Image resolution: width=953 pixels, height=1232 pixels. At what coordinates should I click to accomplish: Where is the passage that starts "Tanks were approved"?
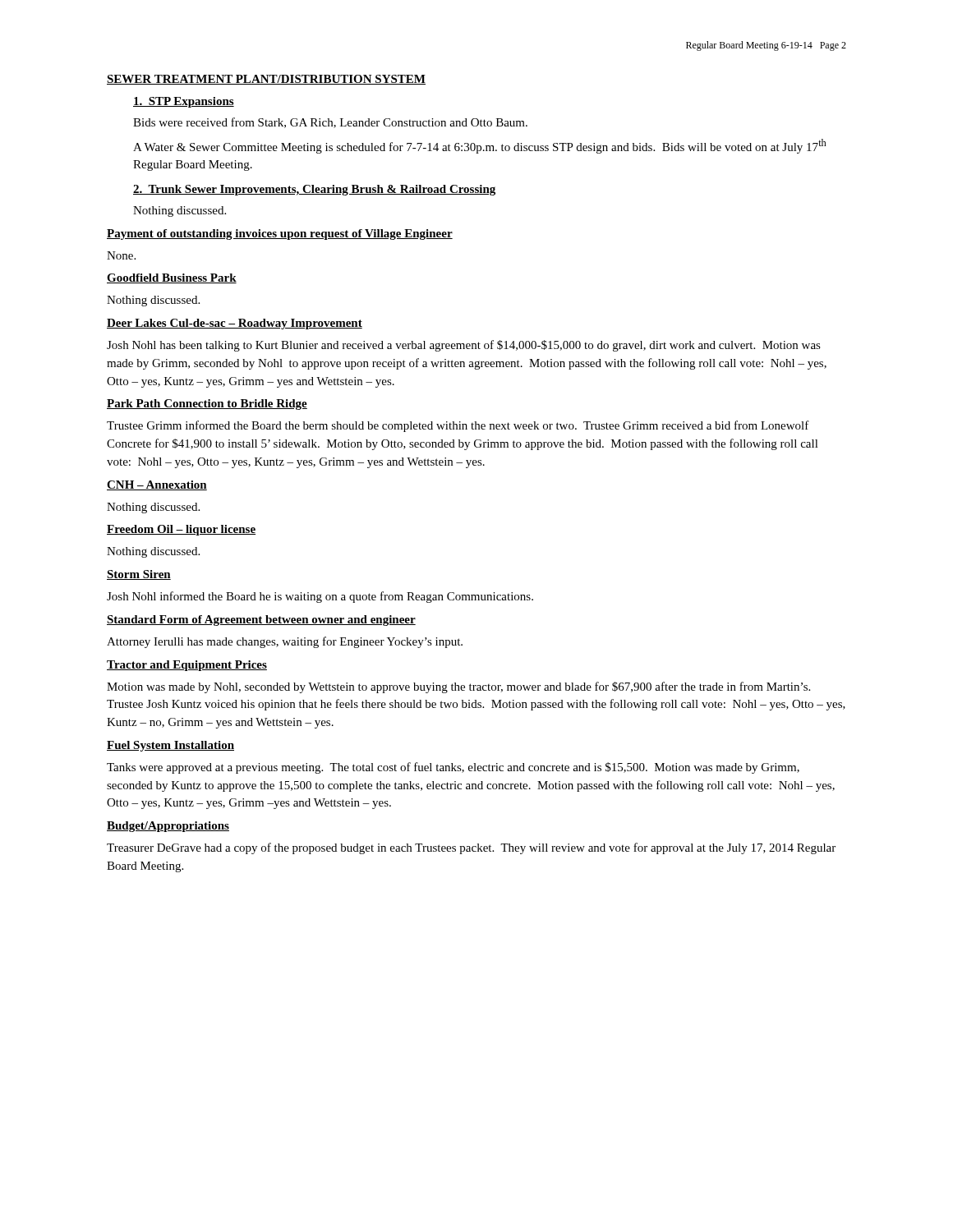click(476, 785)
